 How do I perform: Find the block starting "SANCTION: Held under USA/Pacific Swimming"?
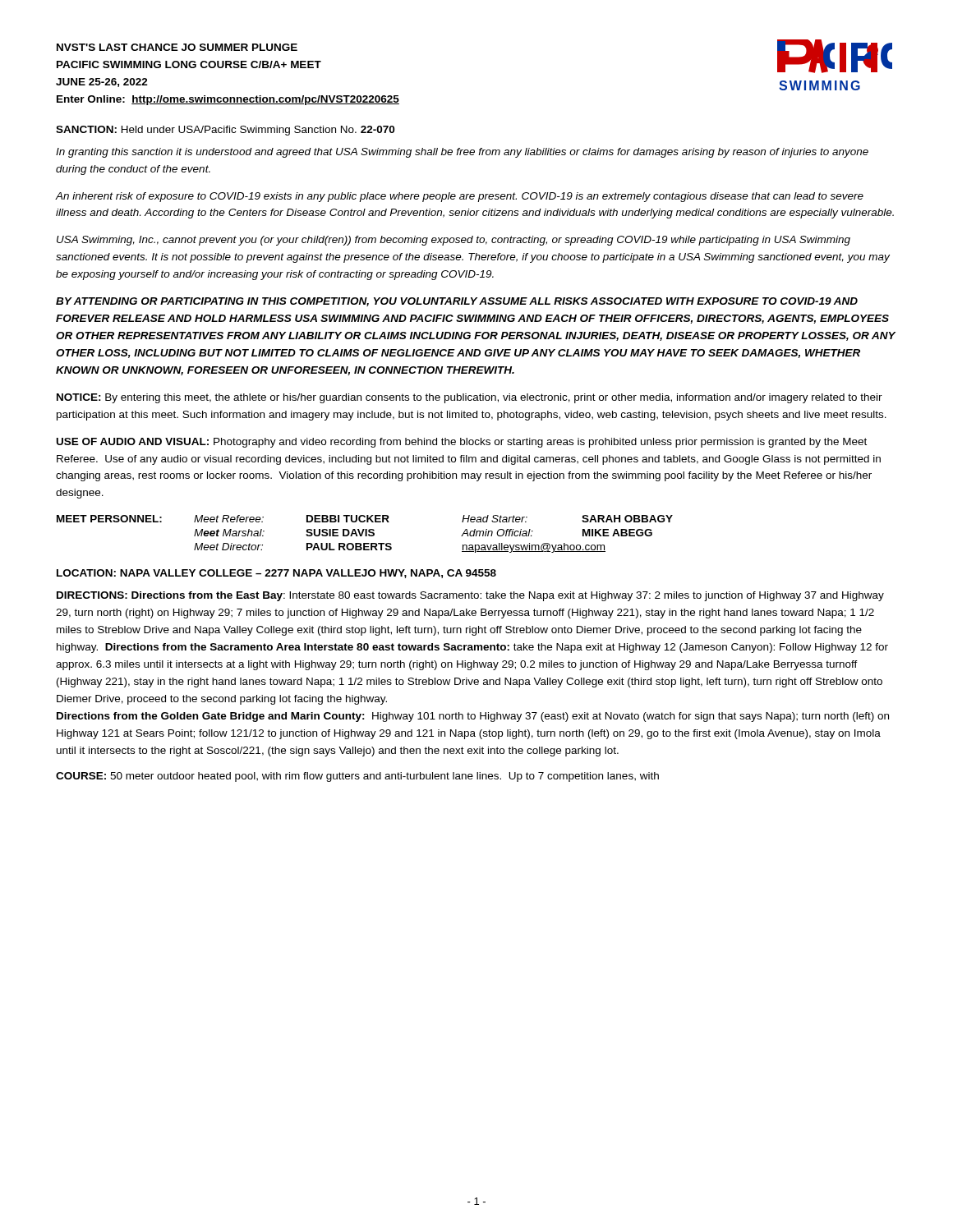(x=225, y=129)
